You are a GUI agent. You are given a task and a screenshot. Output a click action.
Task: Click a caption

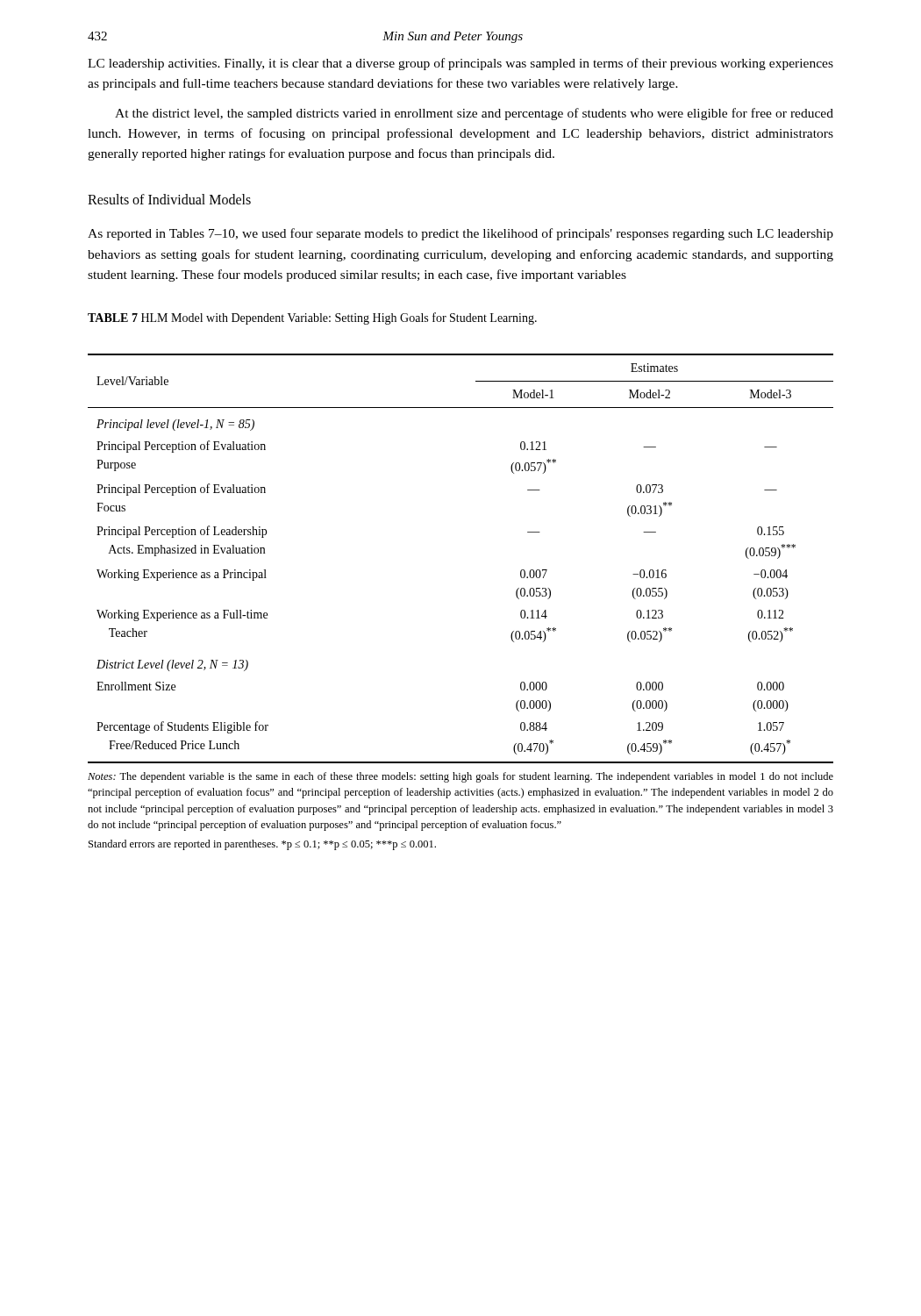click(x=312, y=318)
